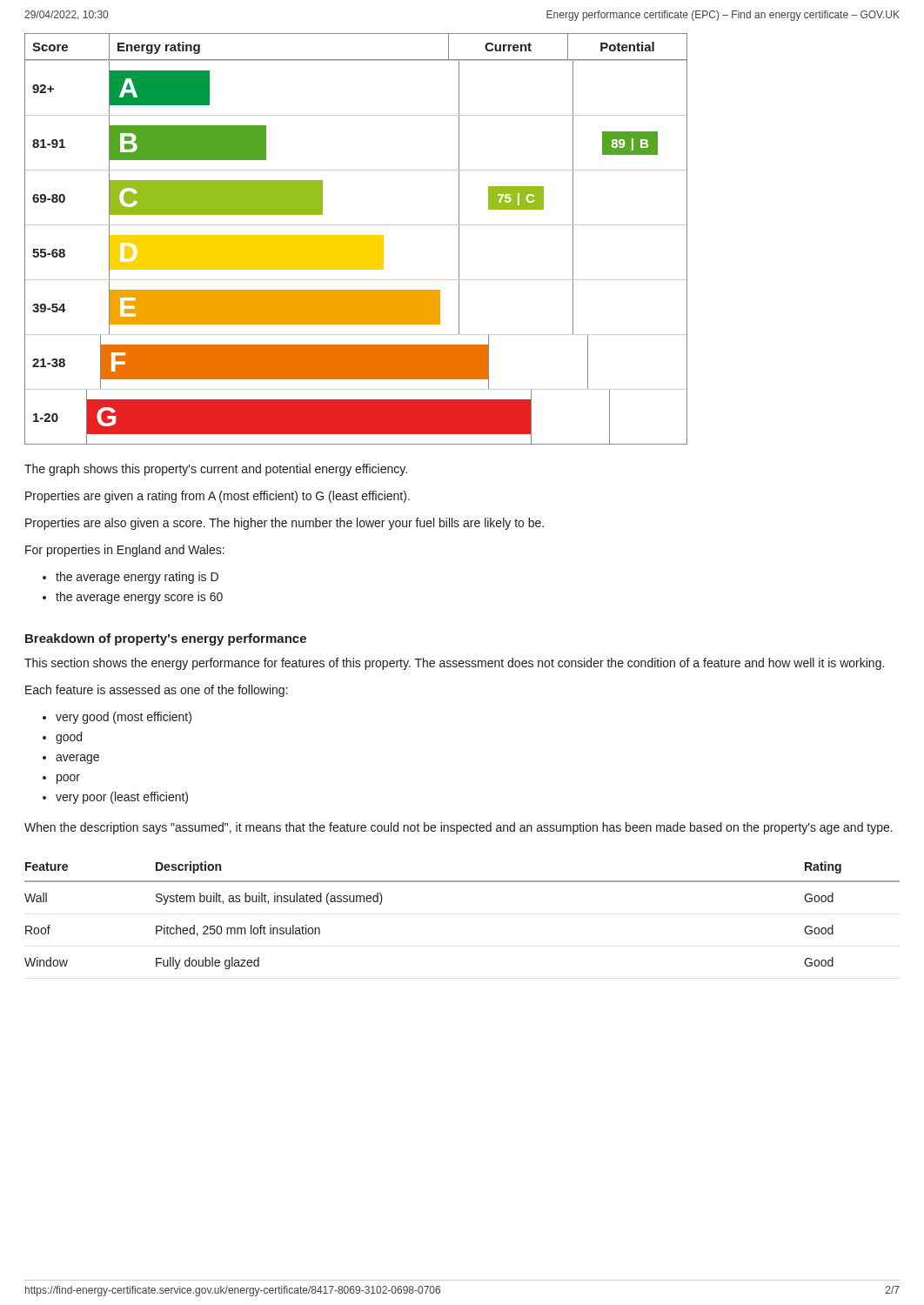This screenshot has height=1305, width=924.
Task: Find the list item containing "very good (most efficient)"
Action: pyautogui.click(x=124, y=717)
